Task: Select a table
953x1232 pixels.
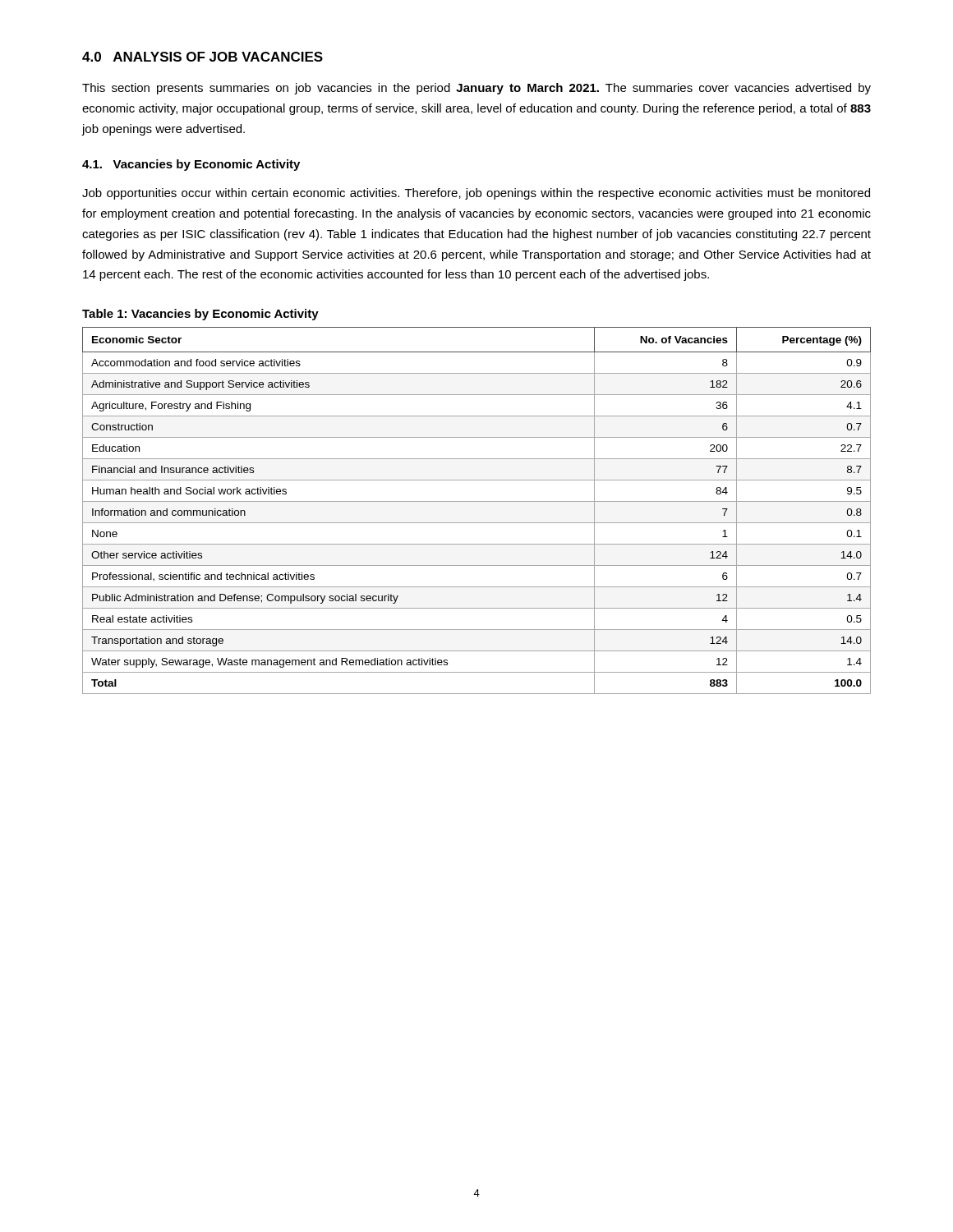Action: click(476, 510)
